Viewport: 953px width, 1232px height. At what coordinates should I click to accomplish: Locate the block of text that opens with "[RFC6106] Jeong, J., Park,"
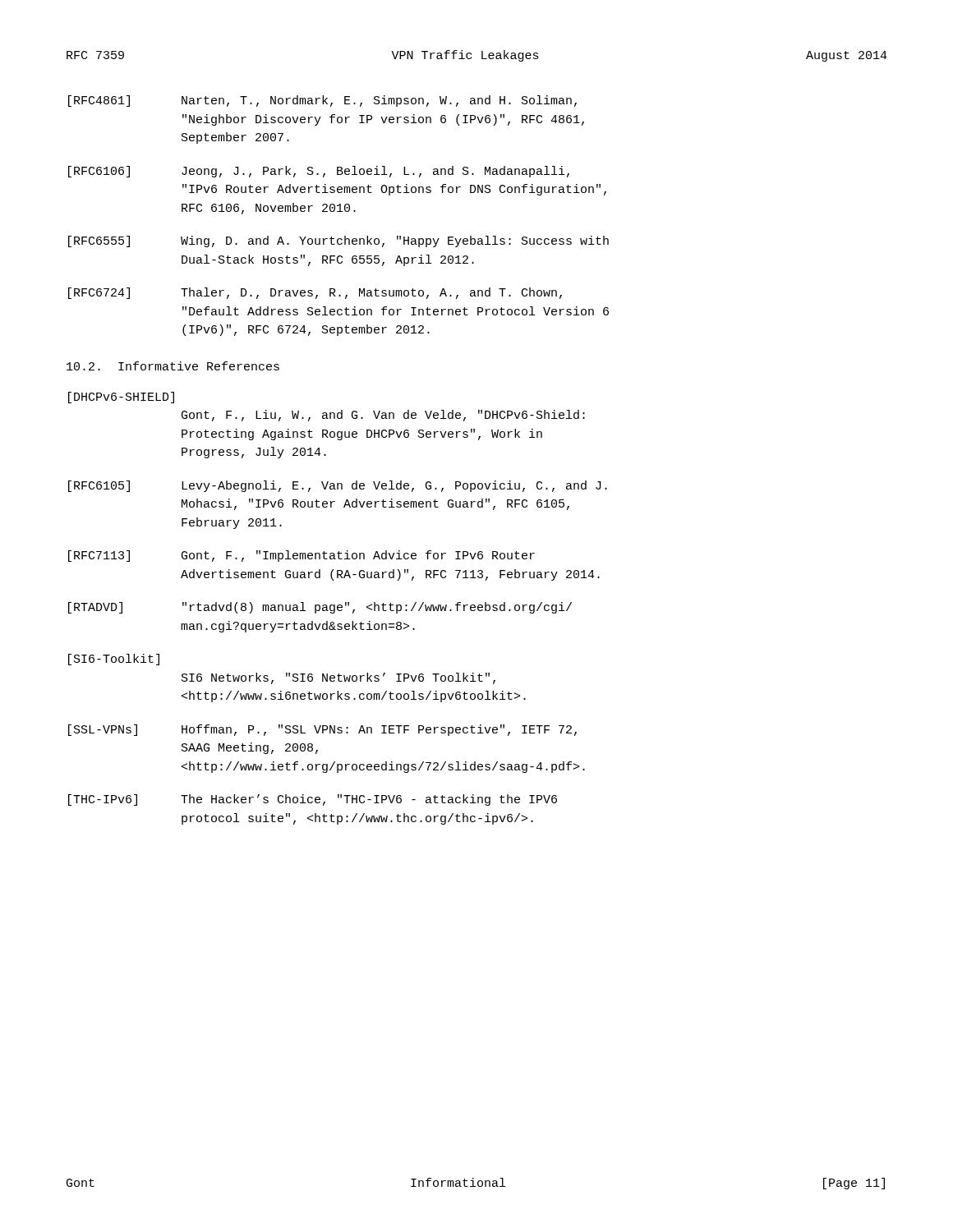tap(476, 191)
